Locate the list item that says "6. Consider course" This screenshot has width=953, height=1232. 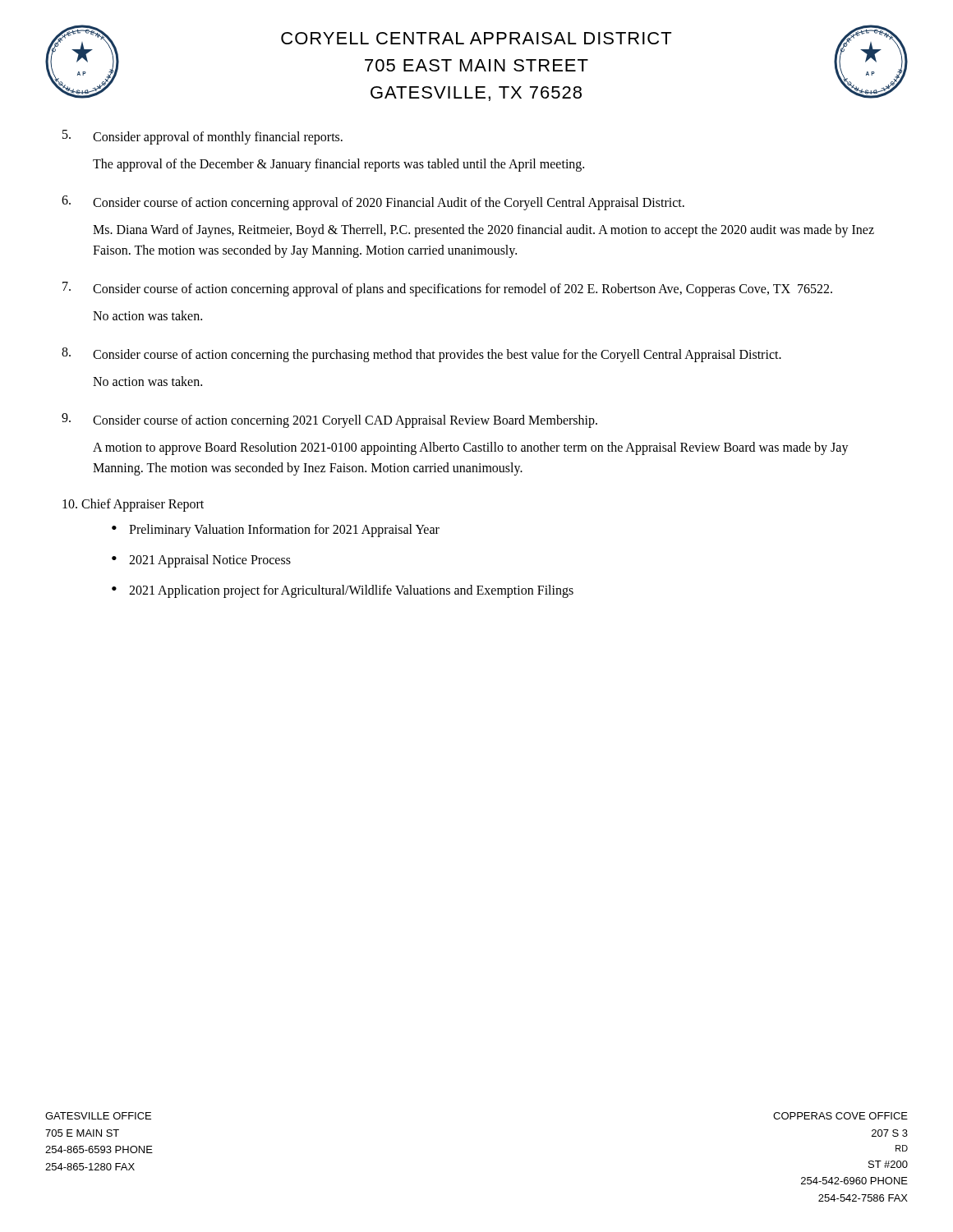click(x=476, y=227)
